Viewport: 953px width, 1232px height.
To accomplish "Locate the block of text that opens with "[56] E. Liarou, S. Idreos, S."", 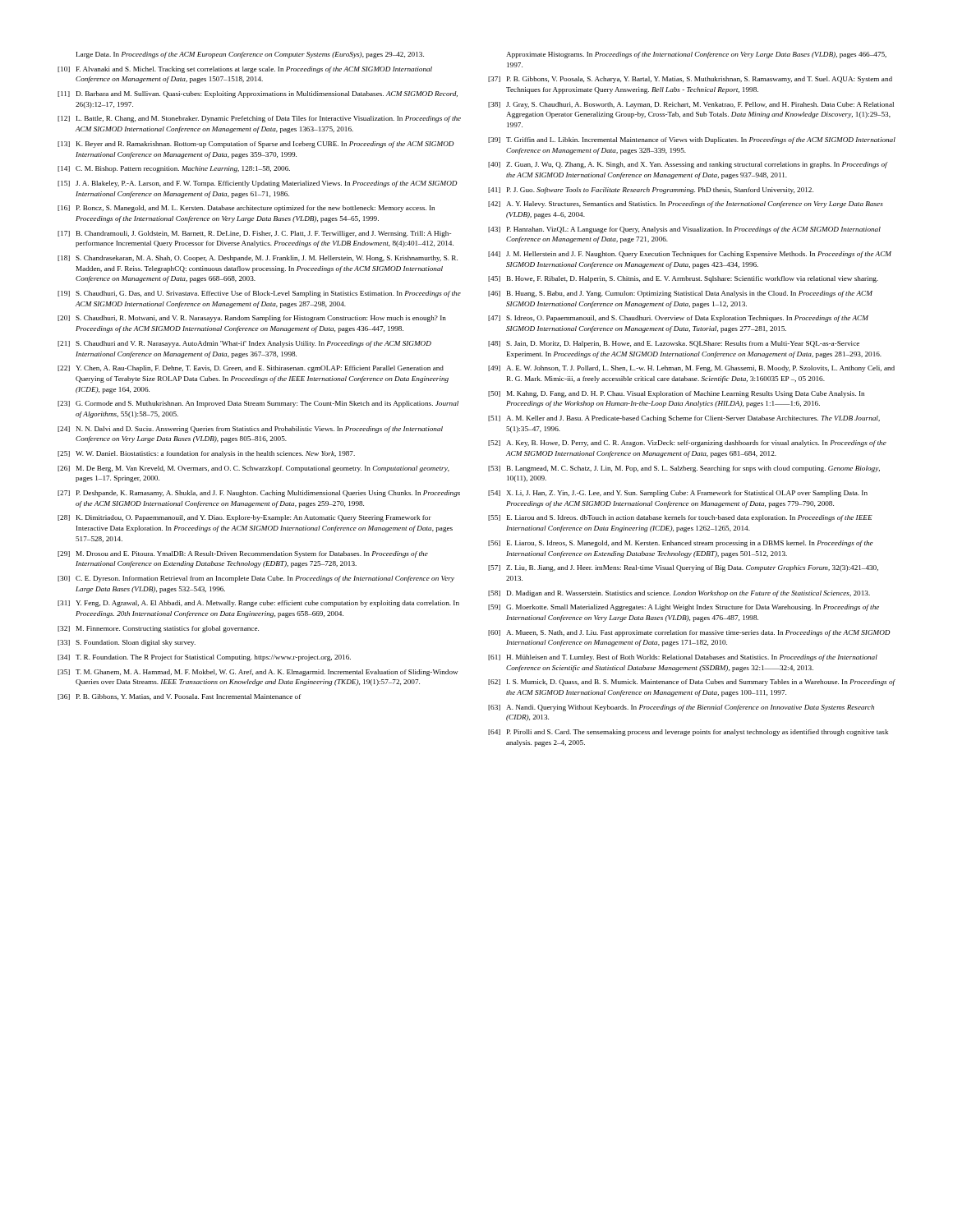I will [x=692, y=548].
